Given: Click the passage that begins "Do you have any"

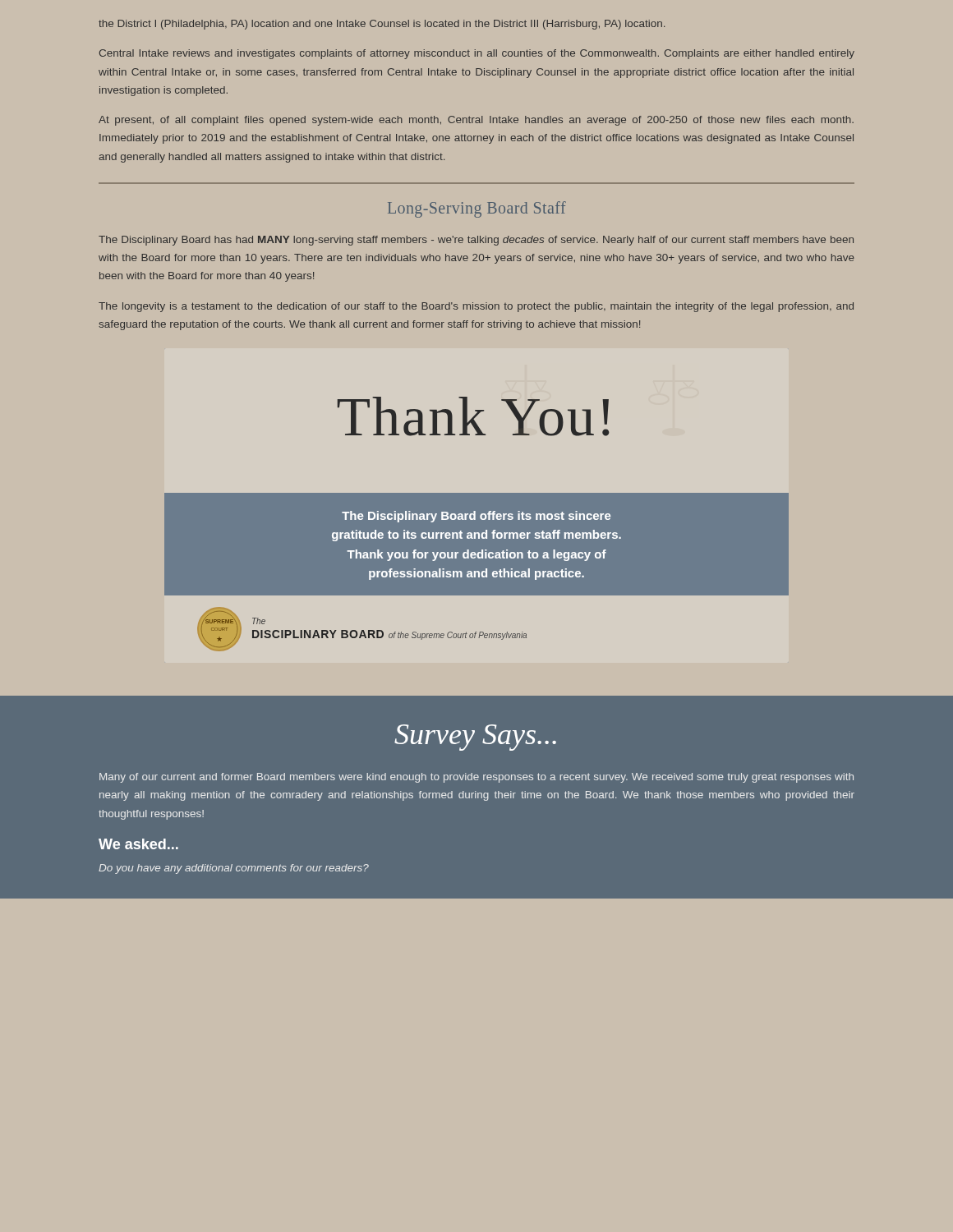Looking at the screenshot, I should click(234, 868).
